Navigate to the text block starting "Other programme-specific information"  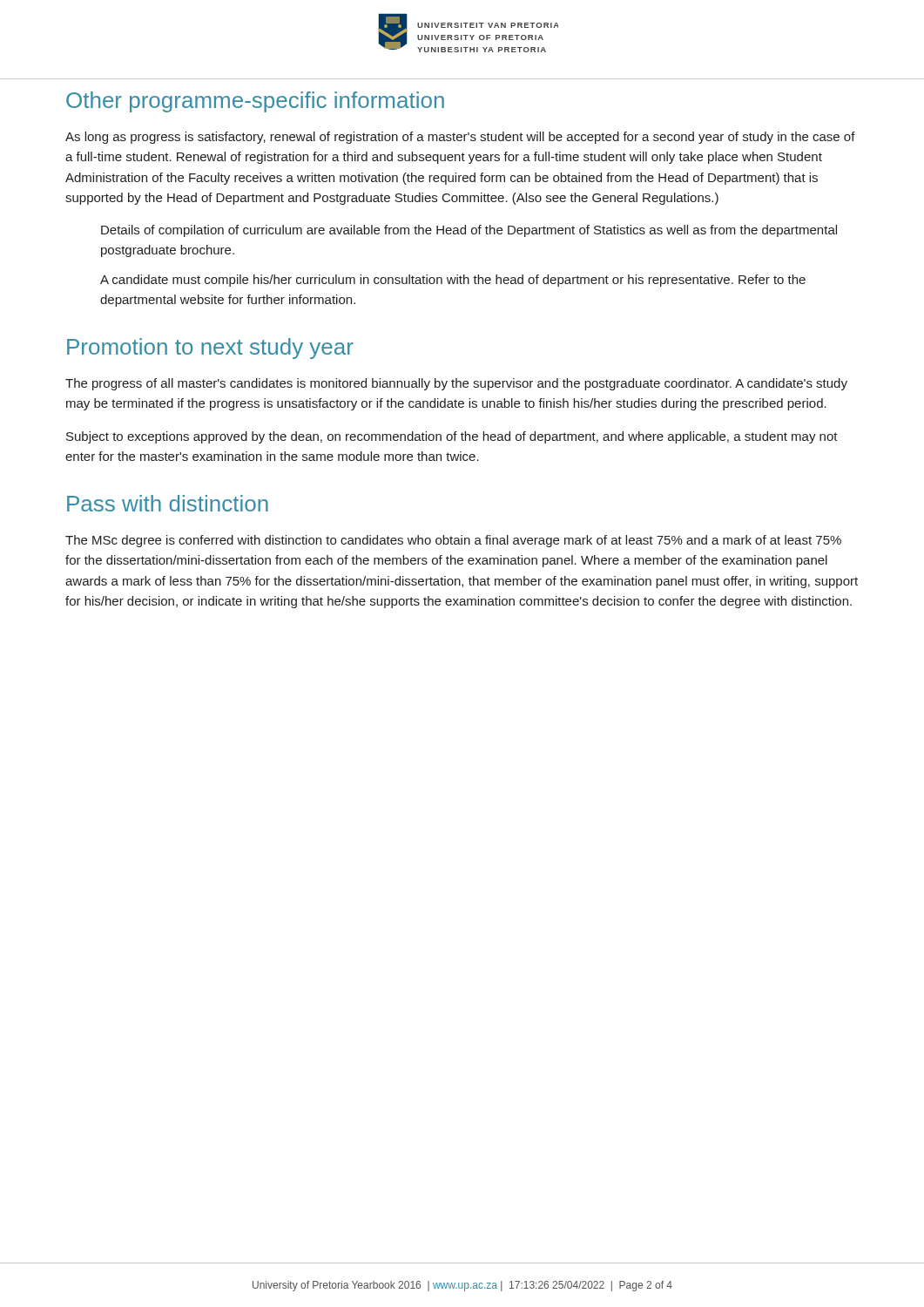click(255, 102)
